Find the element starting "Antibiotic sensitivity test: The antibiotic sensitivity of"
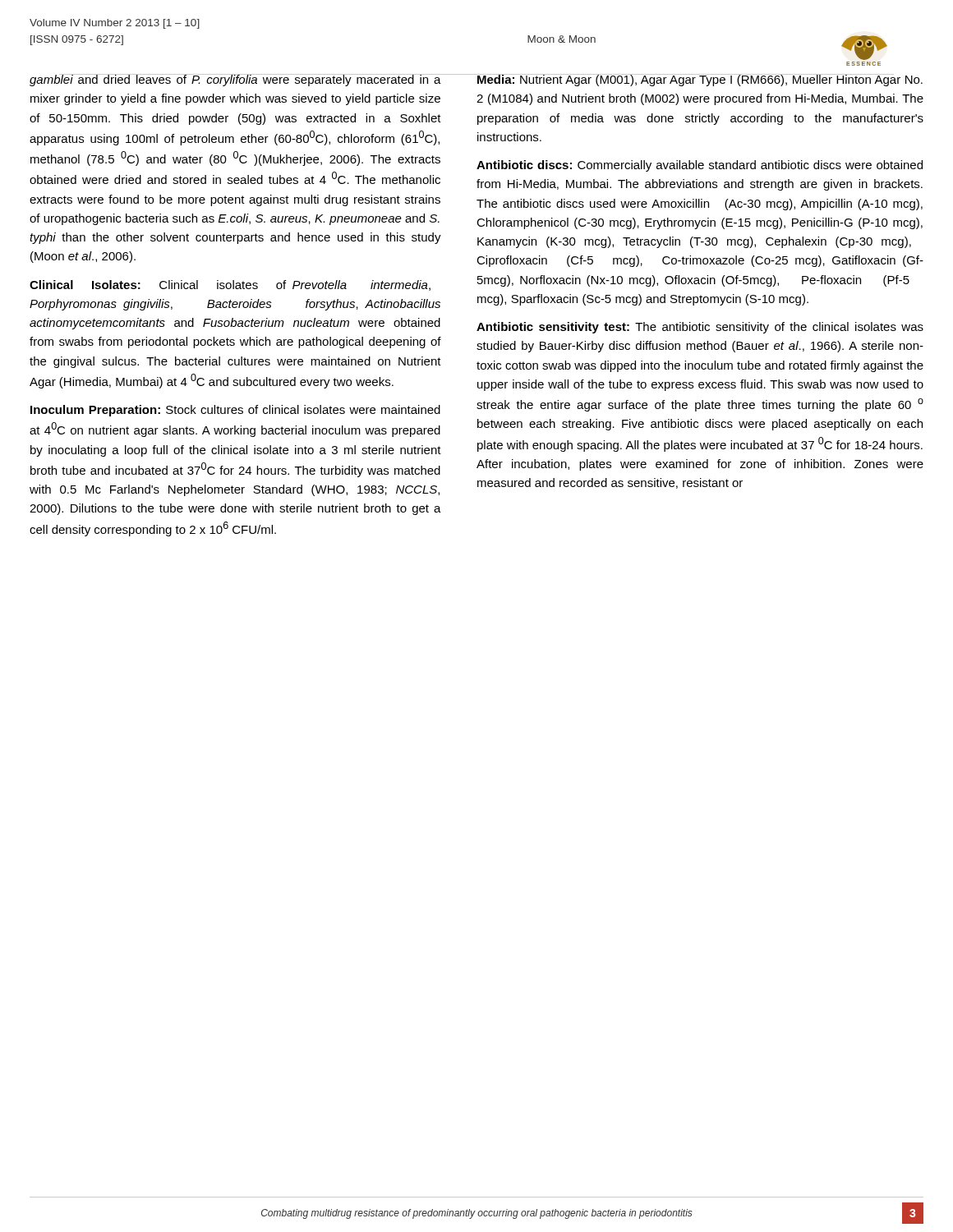The image size is (953, 1232). pyautogui.click(x=700, y=405)
